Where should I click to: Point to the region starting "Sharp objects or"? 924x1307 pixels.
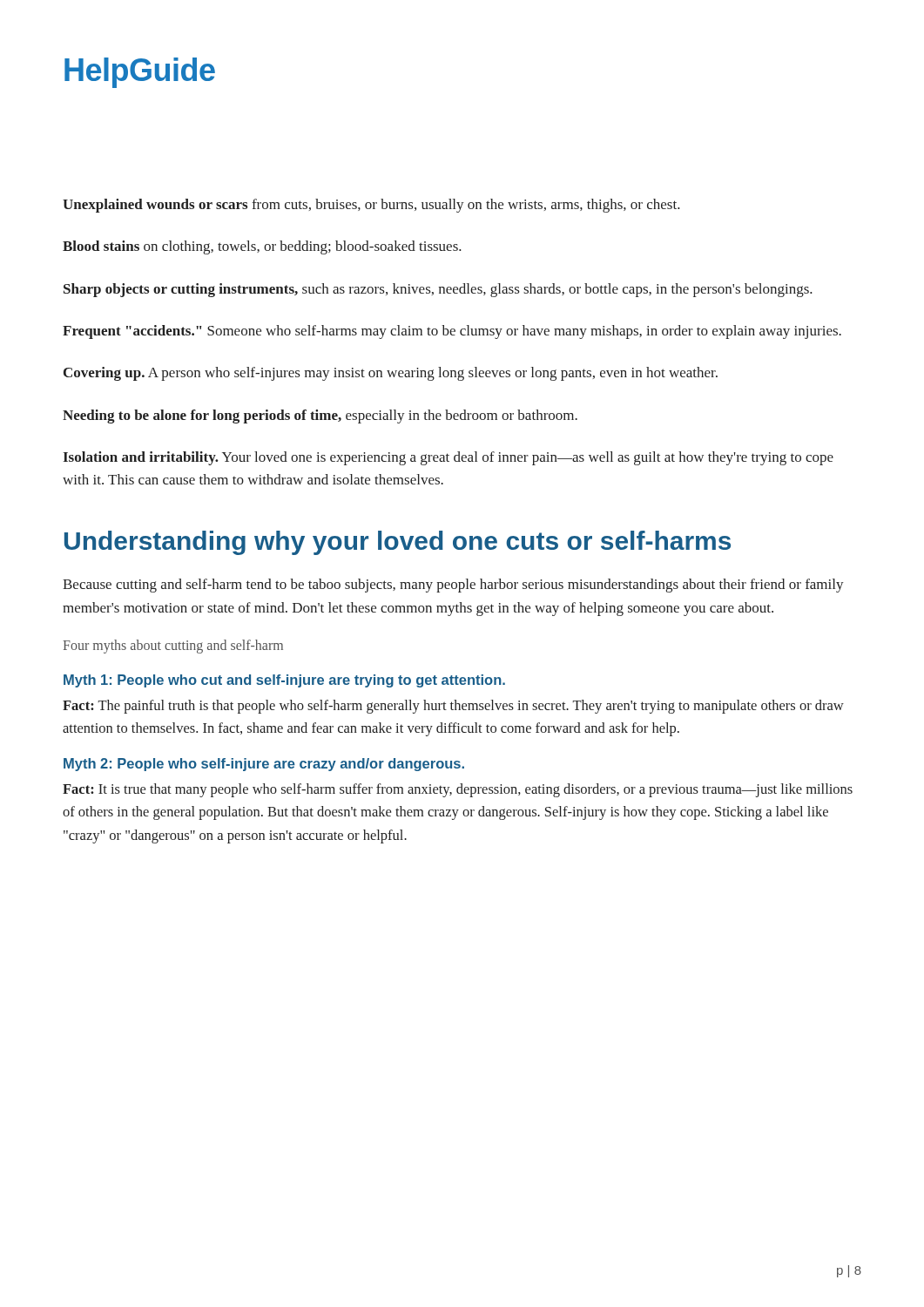[x=438, y=289]
